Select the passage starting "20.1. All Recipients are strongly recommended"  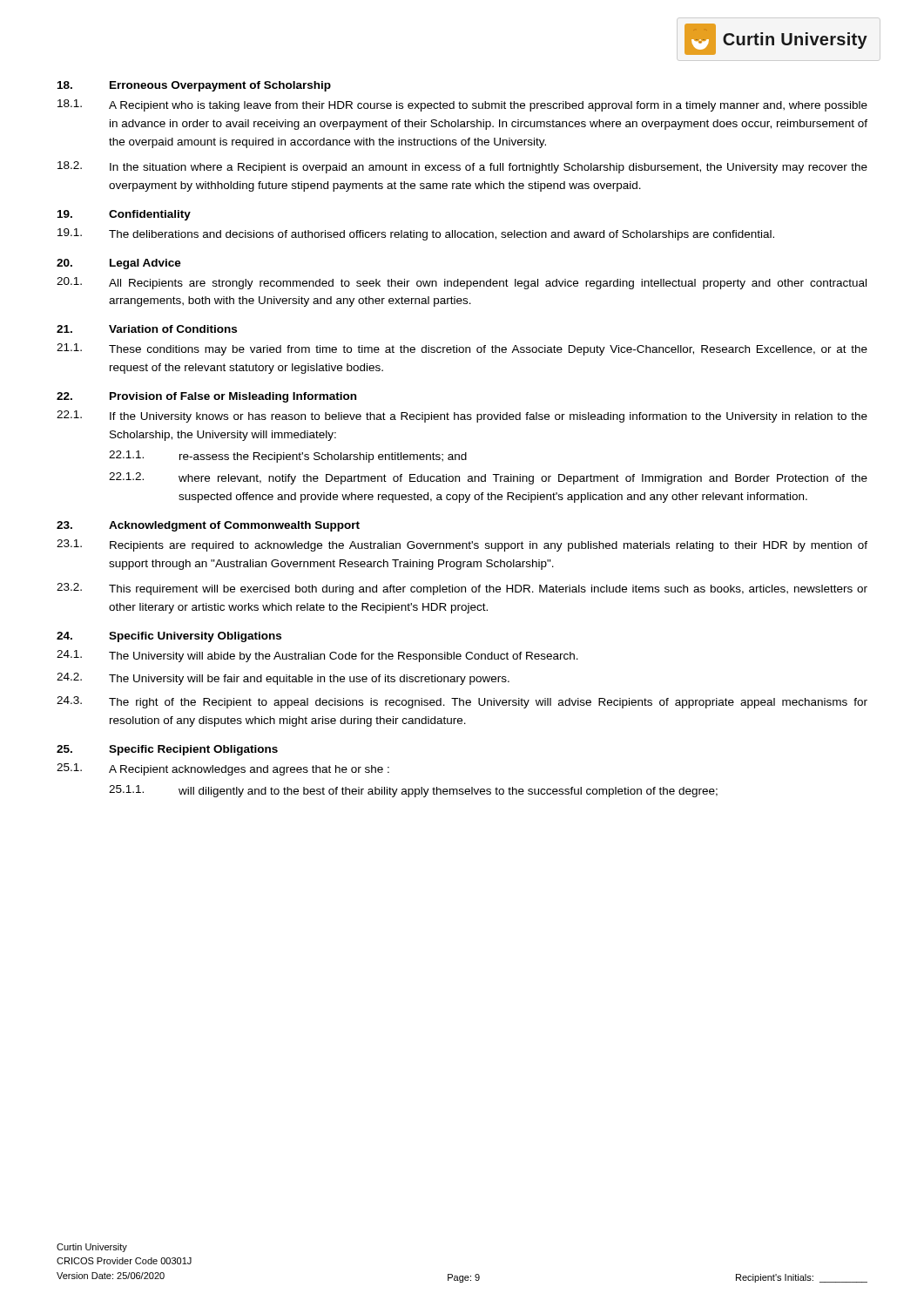tap(462, 292)
